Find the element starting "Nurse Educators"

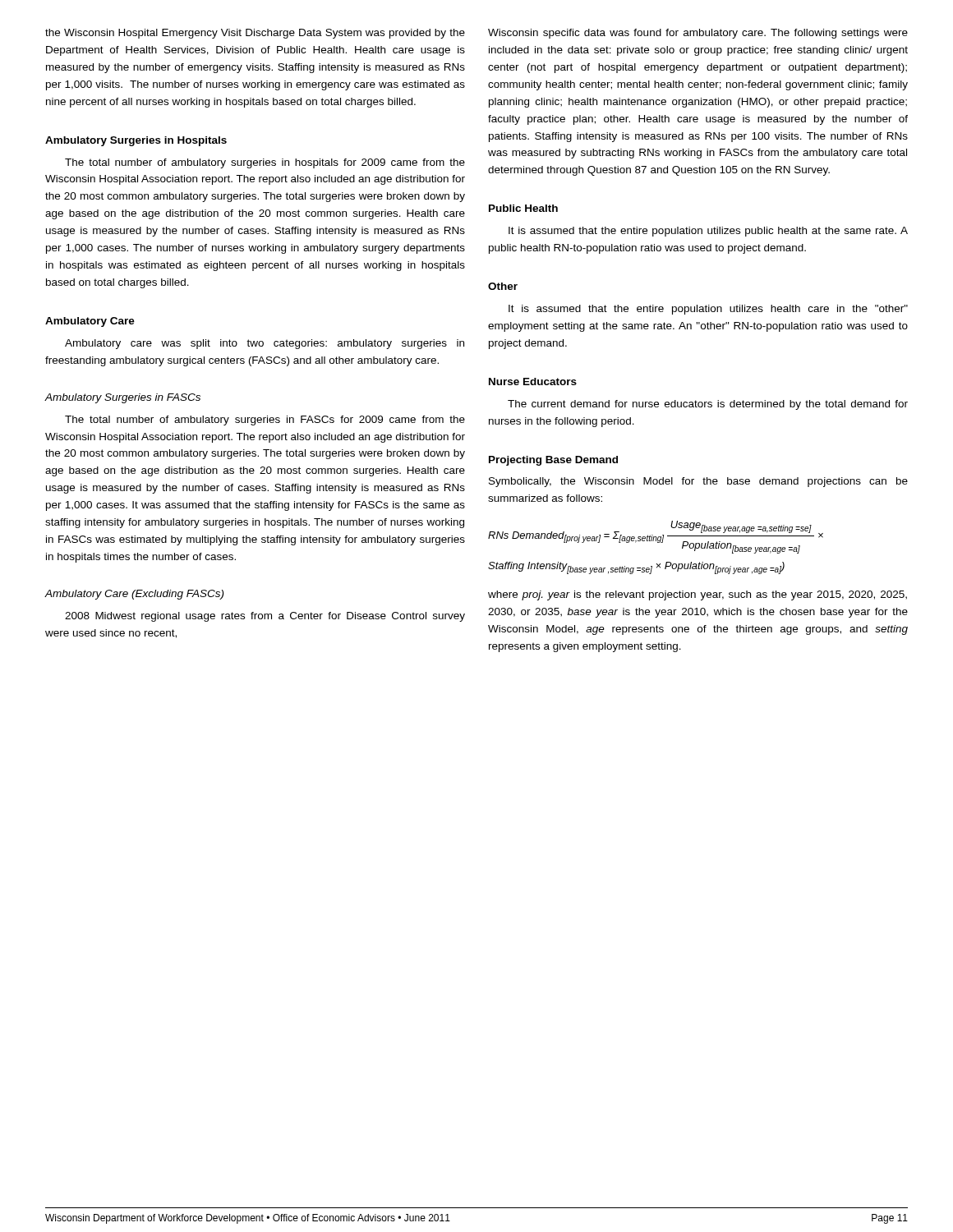533,382
